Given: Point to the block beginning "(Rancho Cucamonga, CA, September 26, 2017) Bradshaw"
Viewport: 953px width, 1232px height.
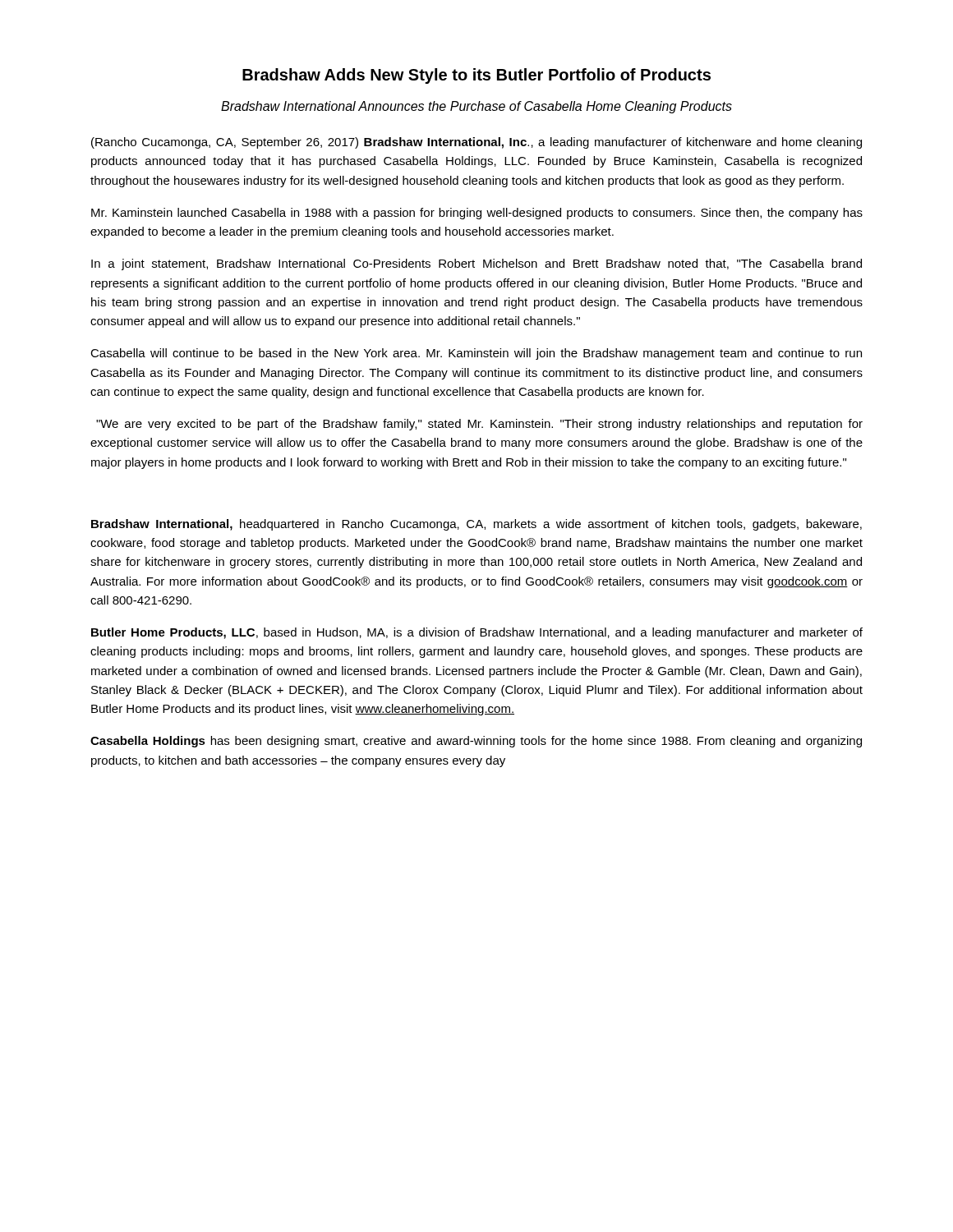Looking at the screenshot, I should click(476, 161).
